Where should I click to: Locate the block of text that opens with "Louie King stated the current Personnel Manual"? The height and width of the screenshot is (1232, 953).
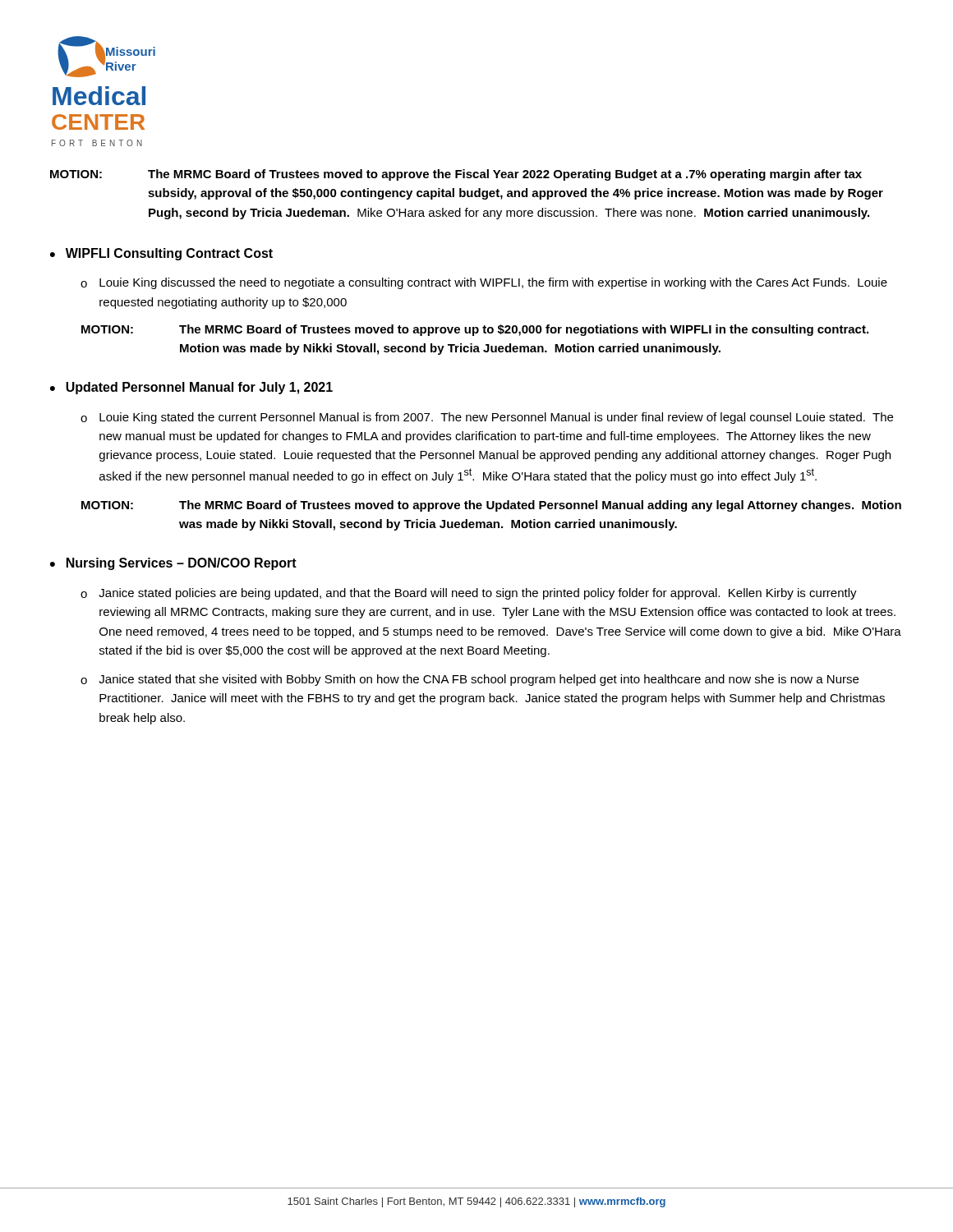496,446
